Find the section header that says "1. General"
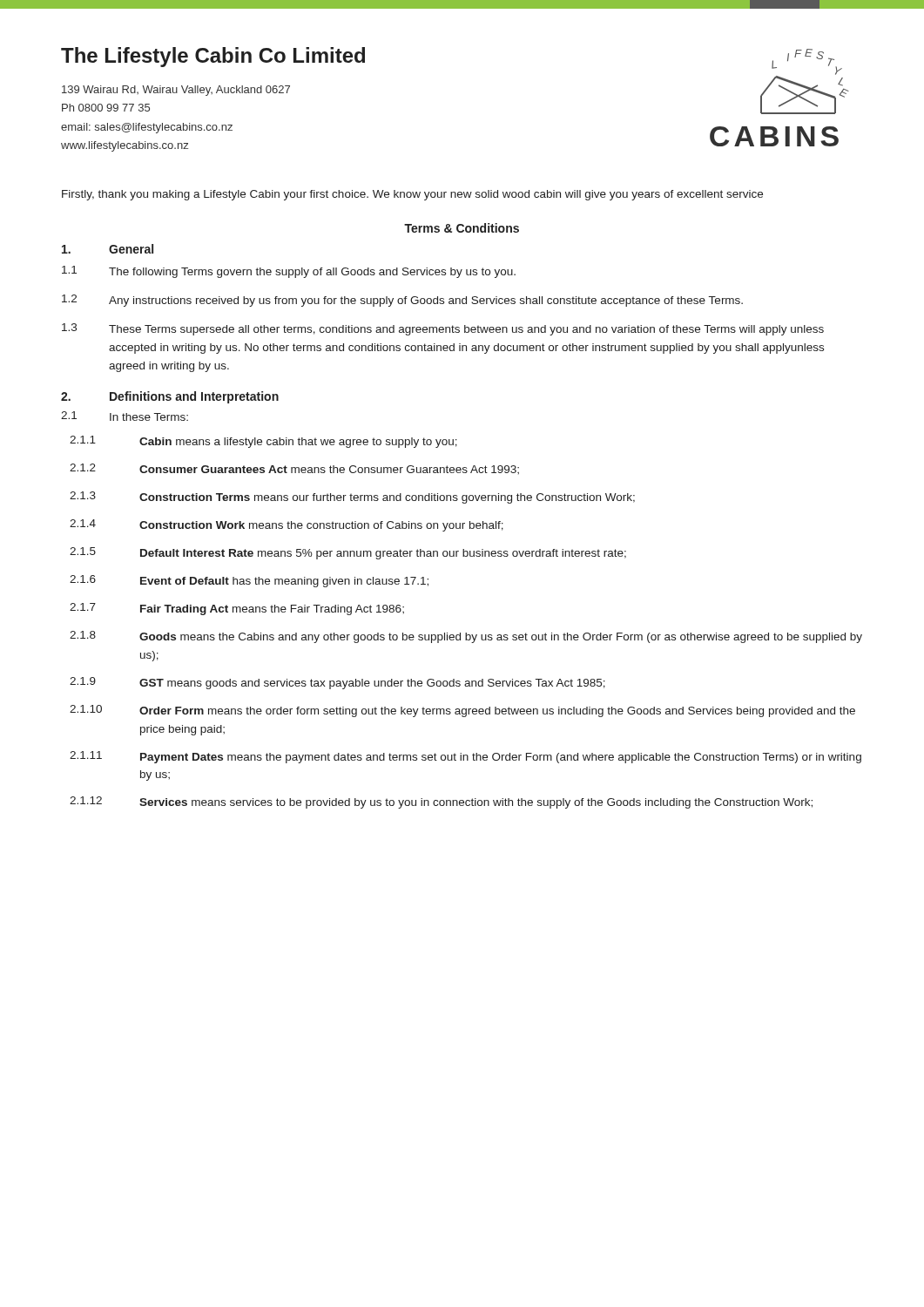The height and width of the screenshot is (1307, 924). click(x=108, y=249)
